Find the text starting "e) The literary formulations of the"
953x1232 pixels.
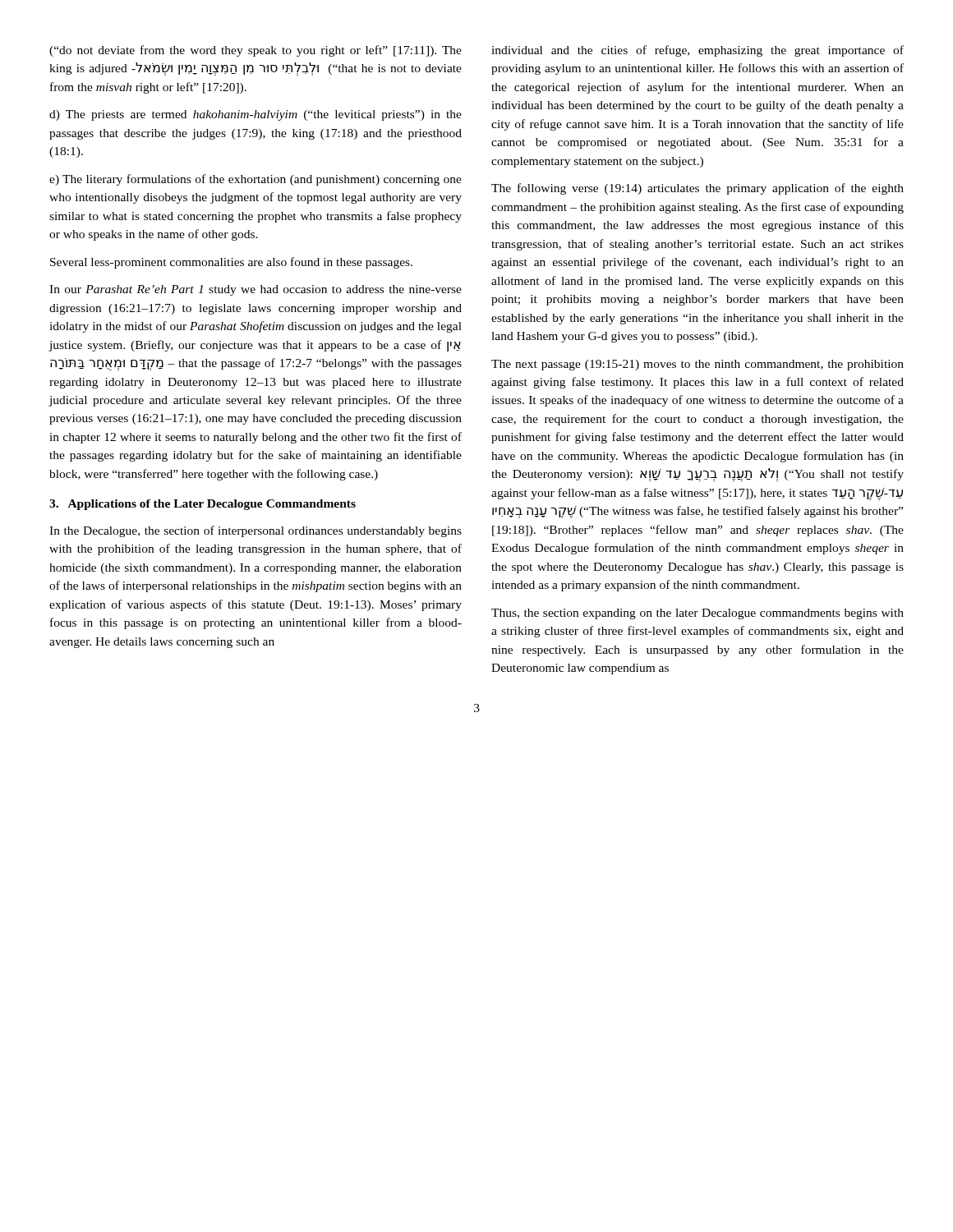[255, 207]
